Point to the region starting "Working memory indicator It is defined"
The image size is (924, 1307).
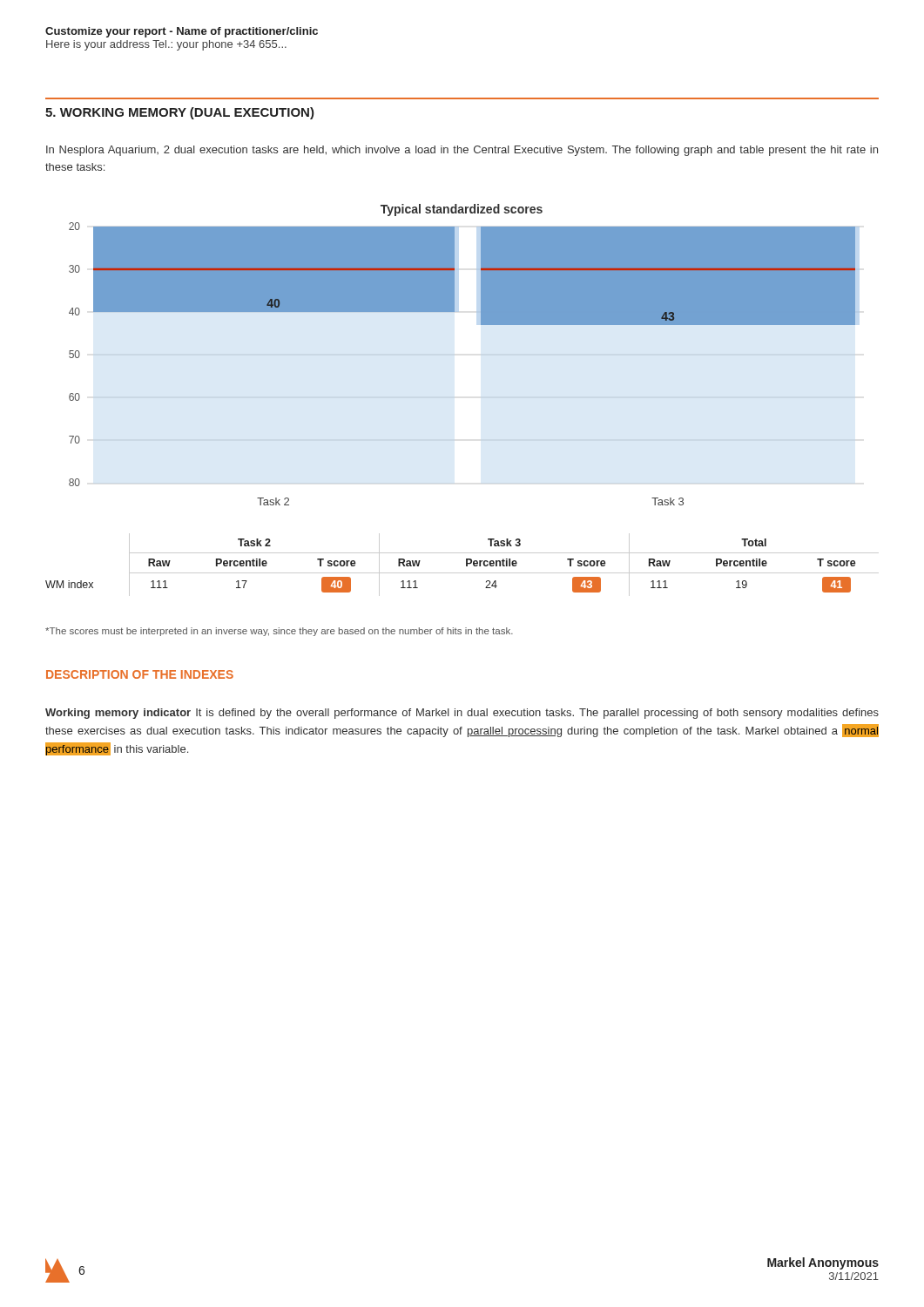click(462, 731)
